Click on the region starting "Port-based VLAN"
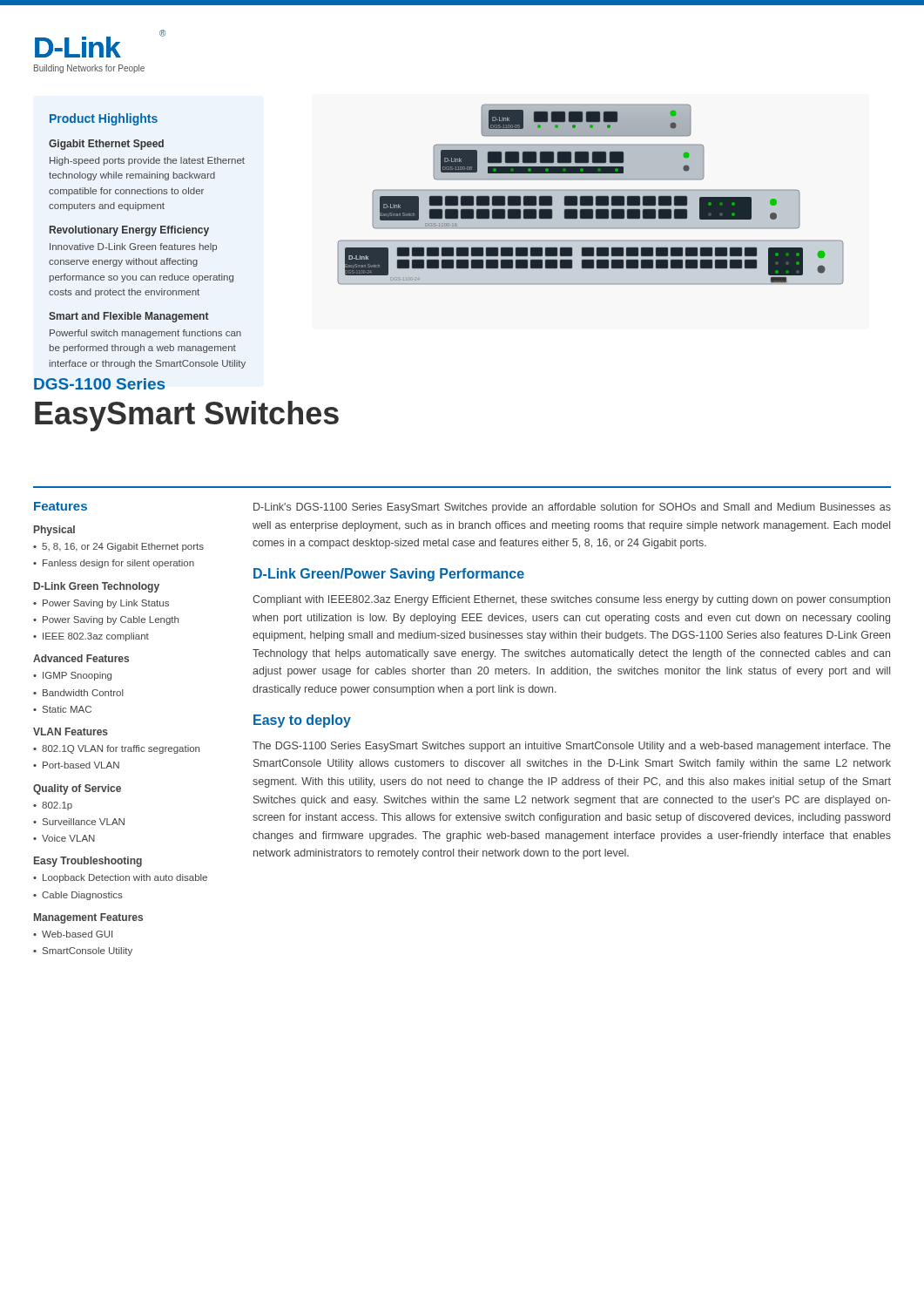Viewport: 924px width, 1307px height. tap(81, 765)
